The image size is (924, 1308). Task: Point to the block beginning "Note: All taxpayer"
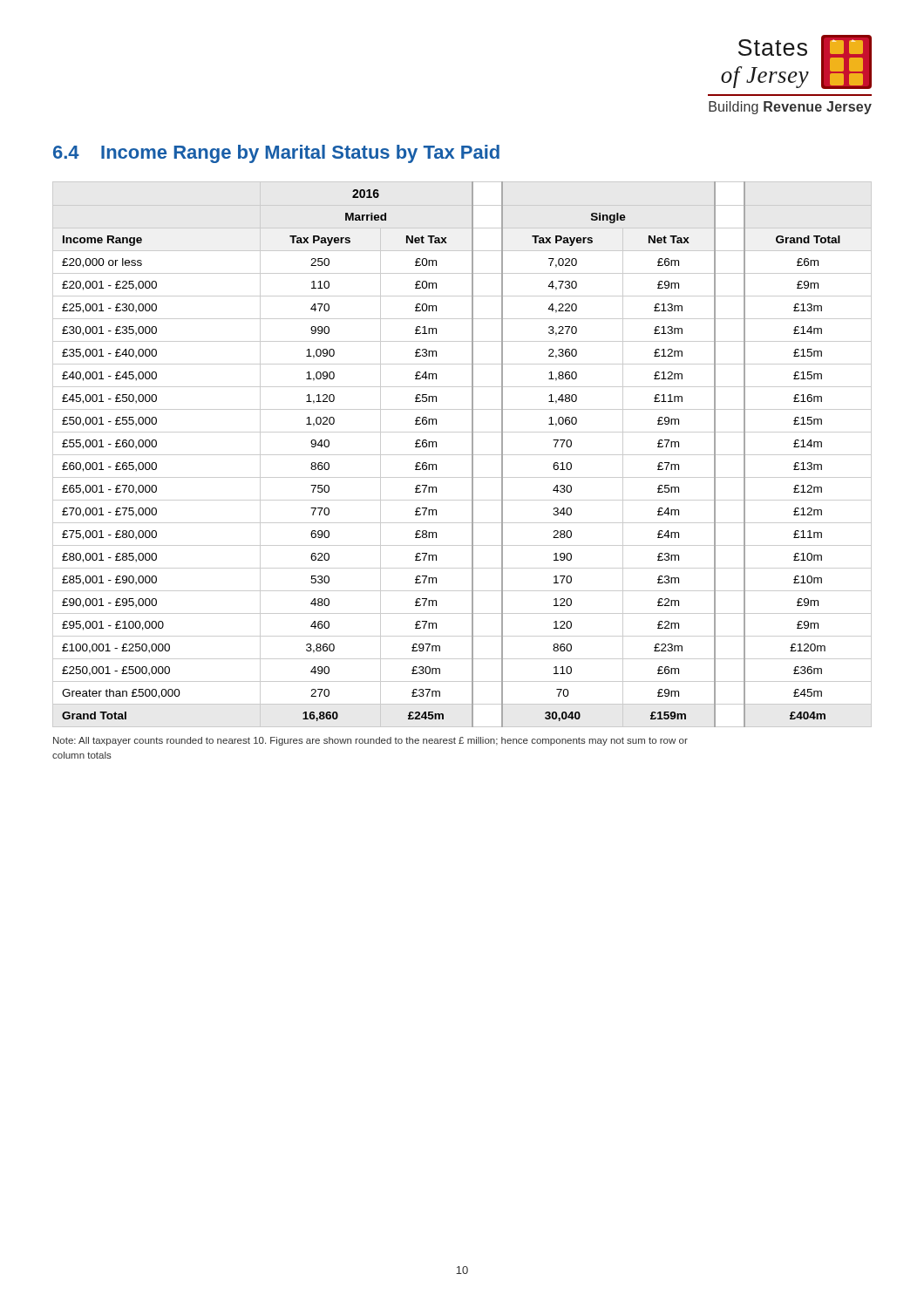tap(370, 748)
